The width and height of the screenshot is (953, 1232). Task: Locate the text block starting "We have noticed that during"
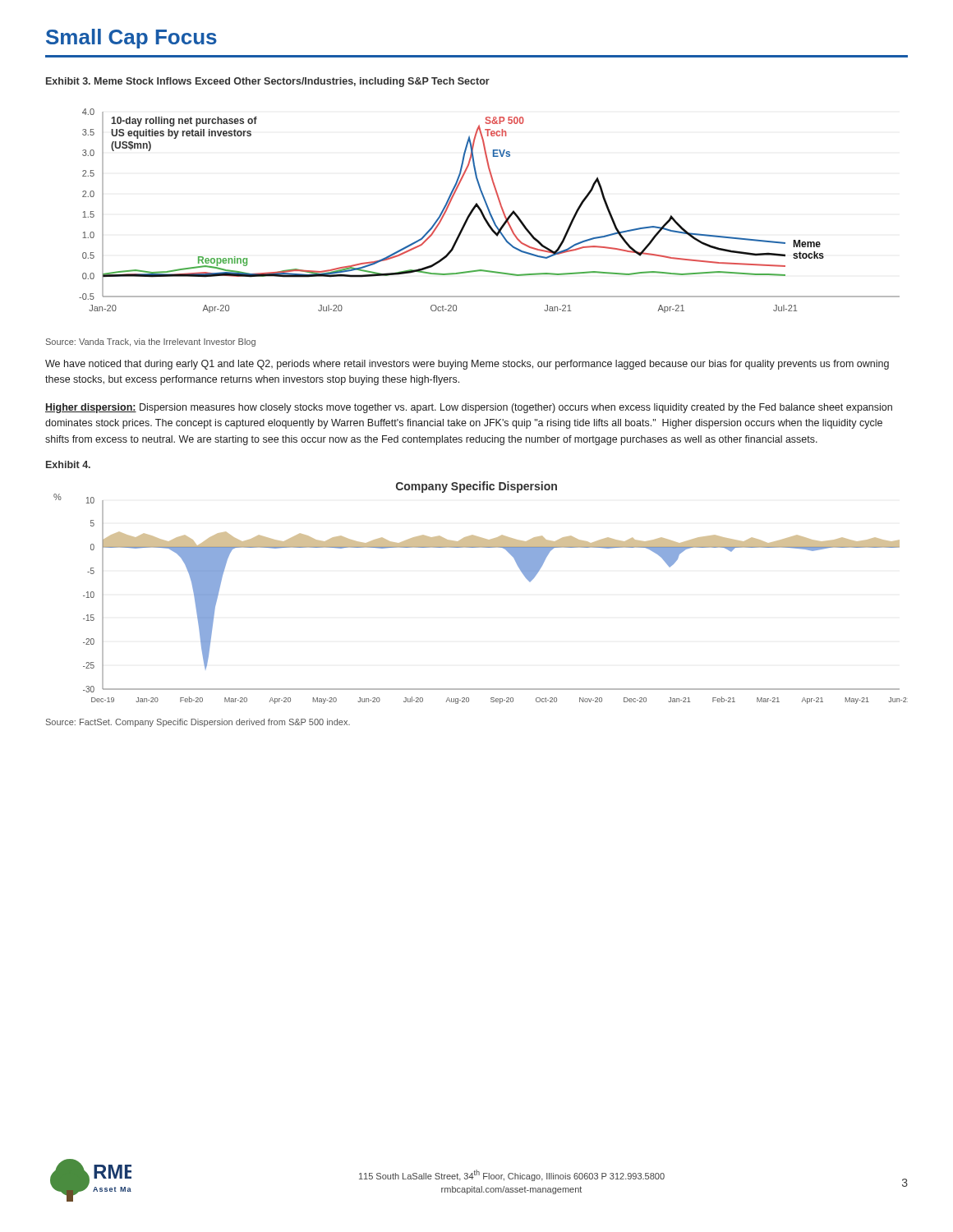(467, 372)
